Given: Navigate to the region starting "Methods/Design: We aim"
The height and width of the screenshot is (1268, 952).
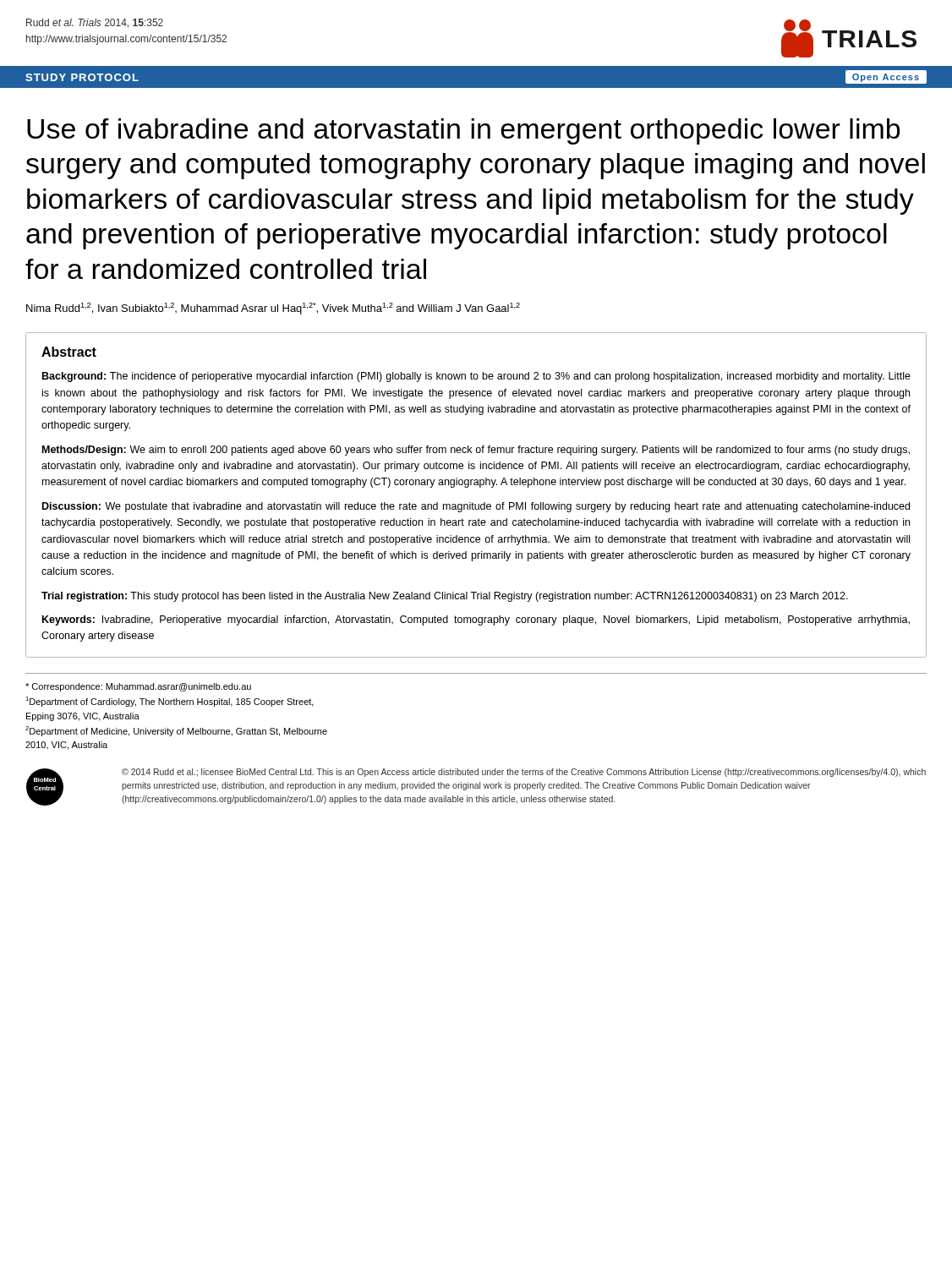Looking at the screenshot, I should [x=476, y=466].
